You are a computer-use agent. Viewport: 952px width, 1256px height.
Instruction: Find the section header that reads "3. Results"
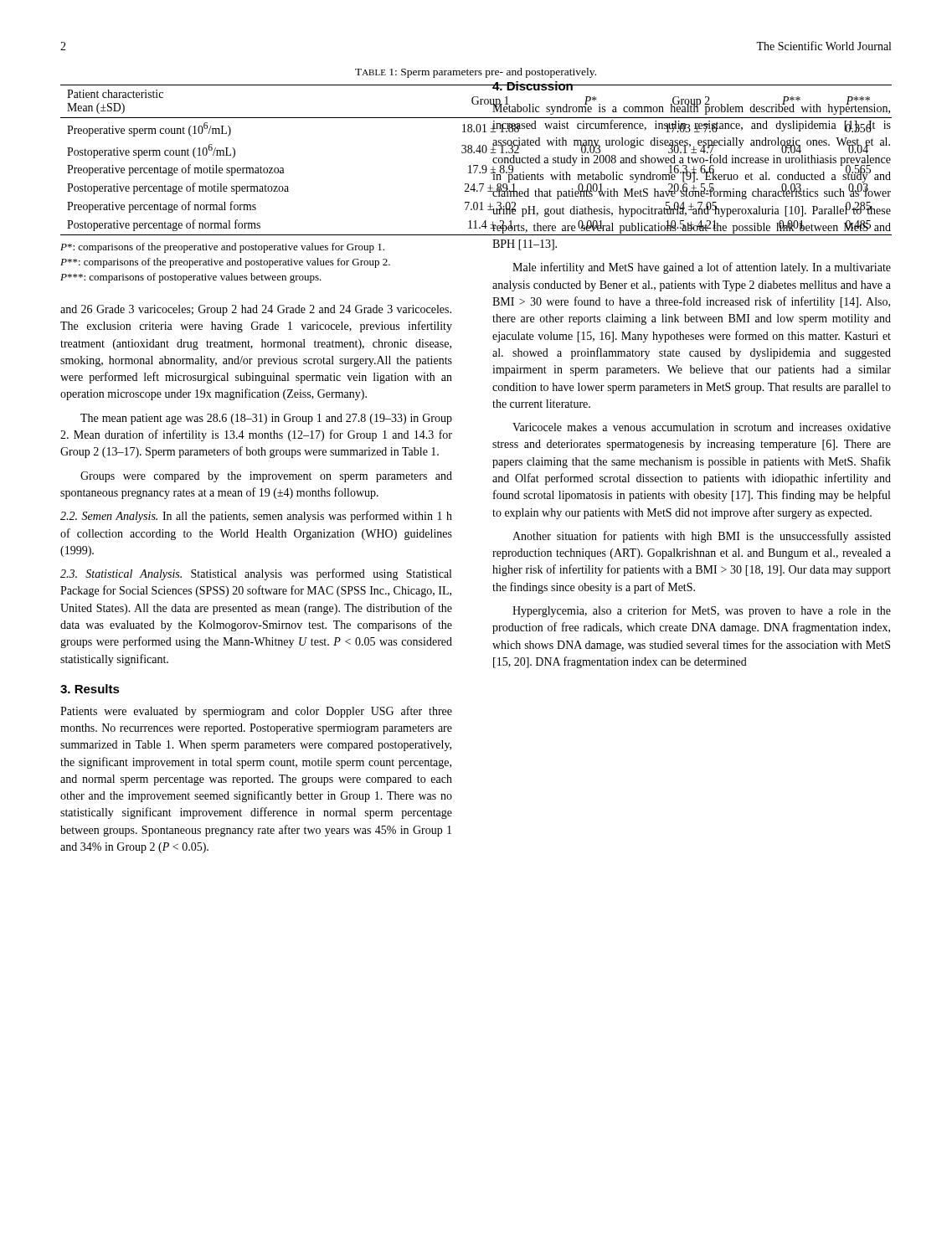click(90, 689)
